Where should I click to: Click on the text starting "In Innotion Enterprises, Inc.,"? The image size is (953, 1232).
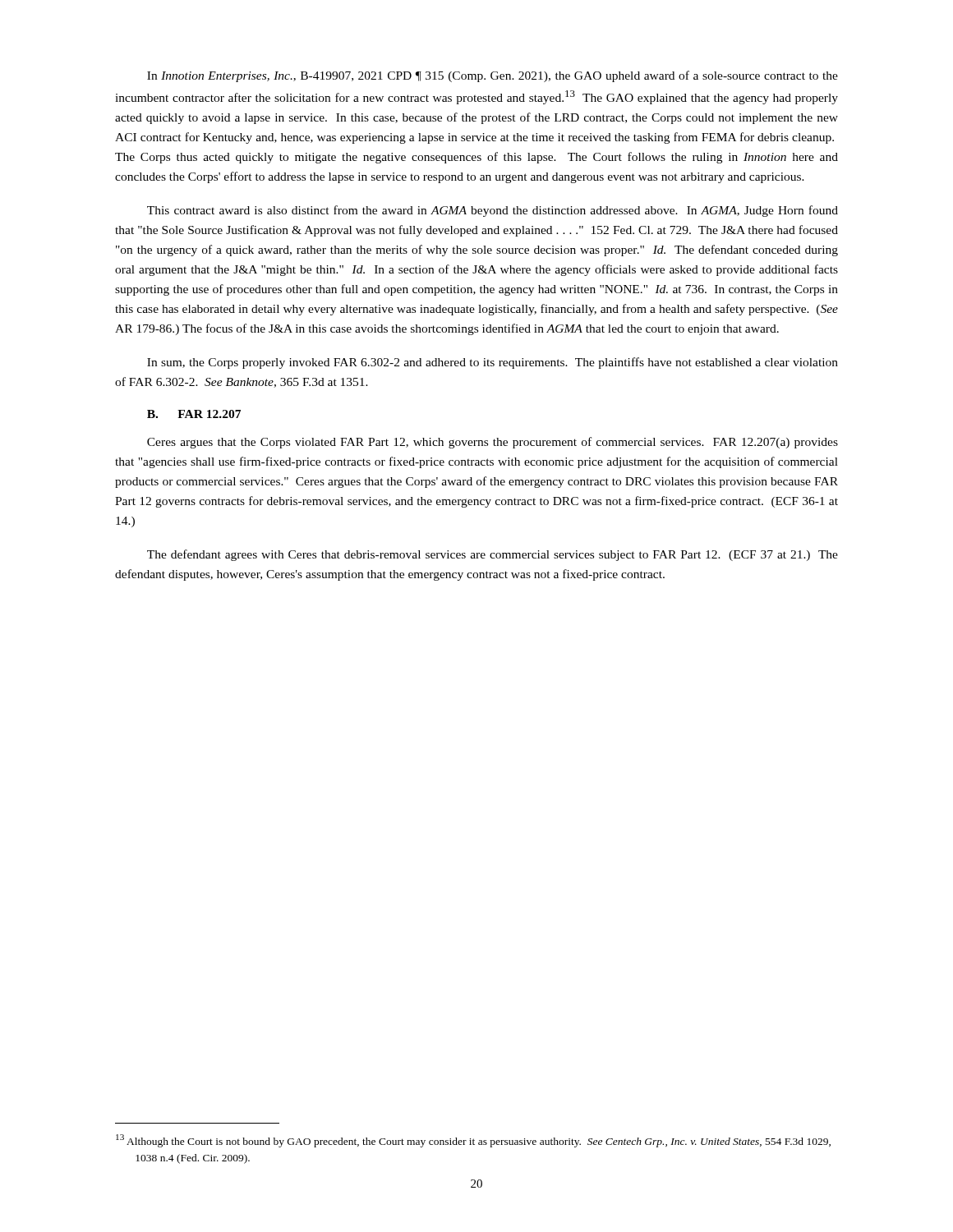tap(476, 126)
